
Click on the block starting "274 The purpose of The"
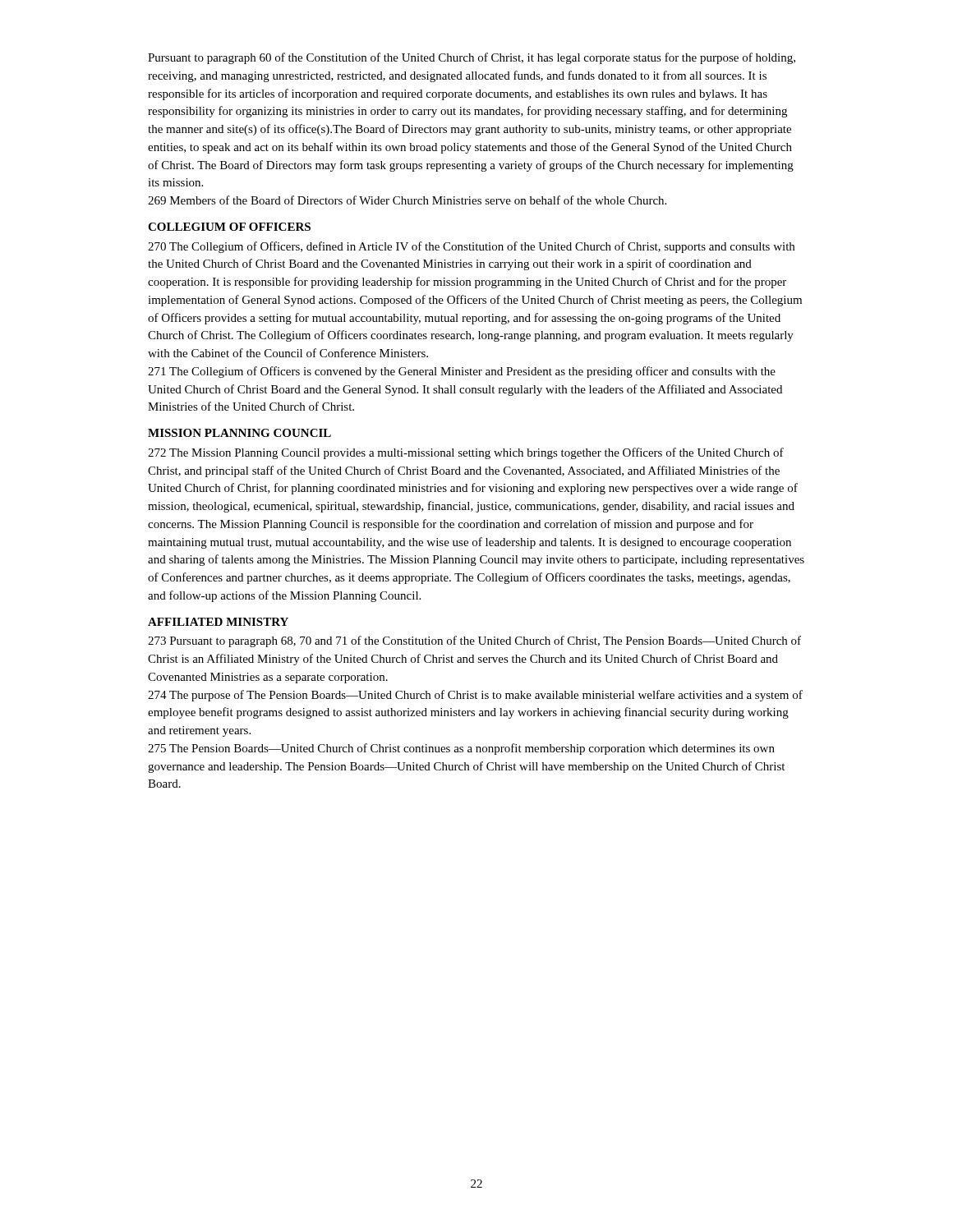[475, 712]
